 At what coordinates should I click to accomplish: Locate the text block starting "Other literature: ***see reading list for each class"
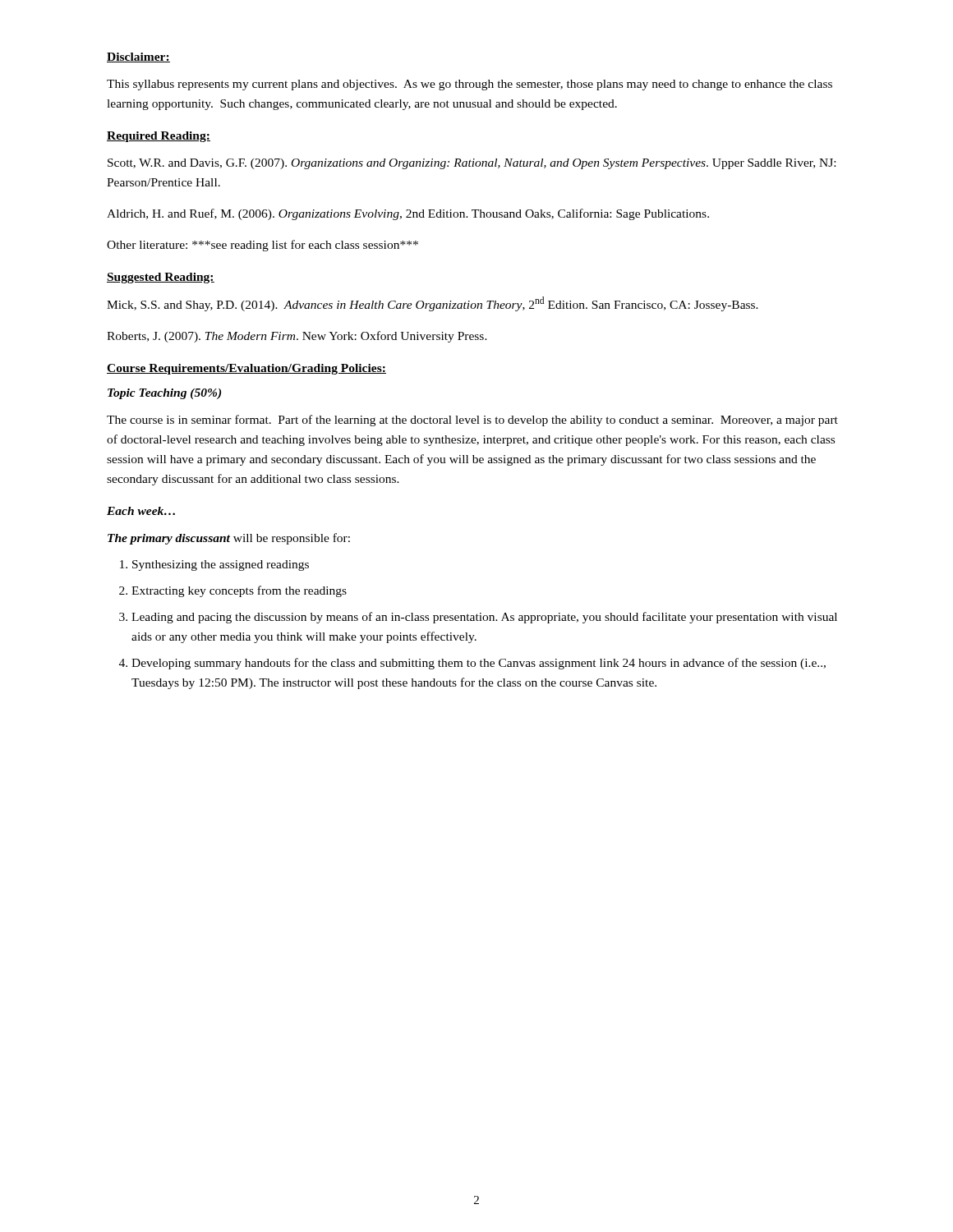(x=263, y=244)
